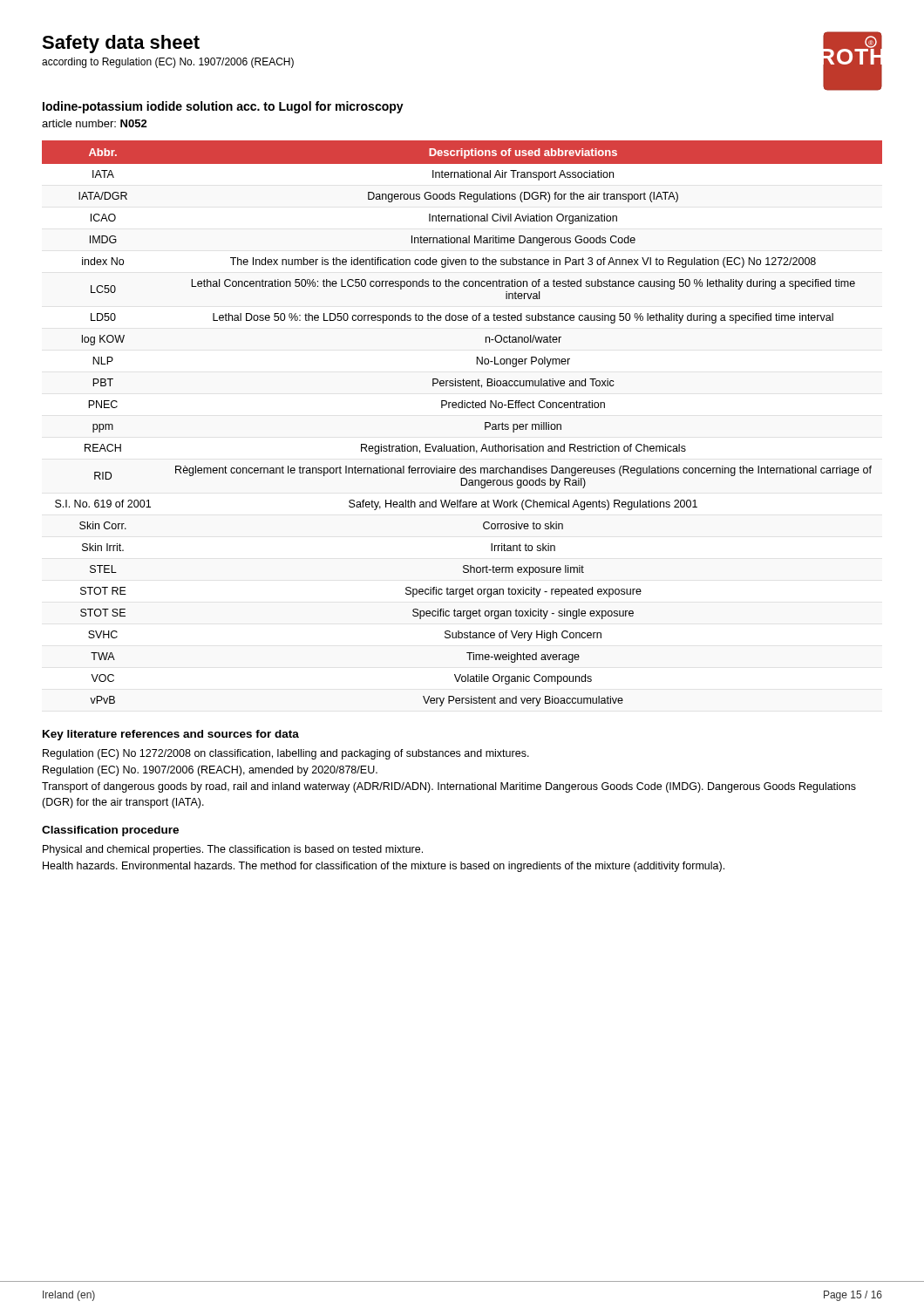The height and width of the screenshot is (1308, 924).
Task: Locate the text block starting "article number: N052"
Action: 94,123
